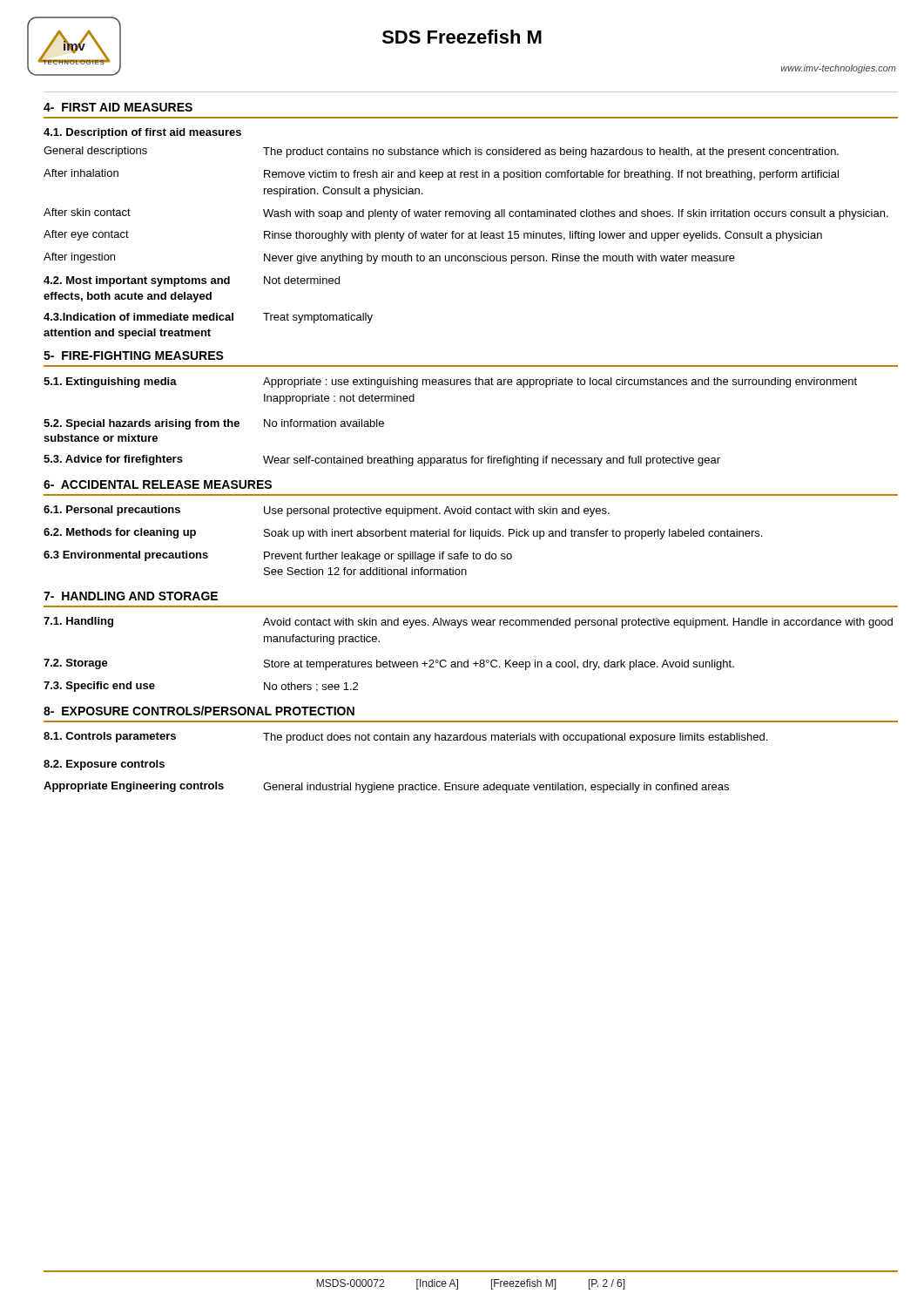The width and height of the screenshot is (924, 1307).
Task: Click the passage that begins "3 Environmental precautions Prevent further"
Action: (x=471, y=564)
